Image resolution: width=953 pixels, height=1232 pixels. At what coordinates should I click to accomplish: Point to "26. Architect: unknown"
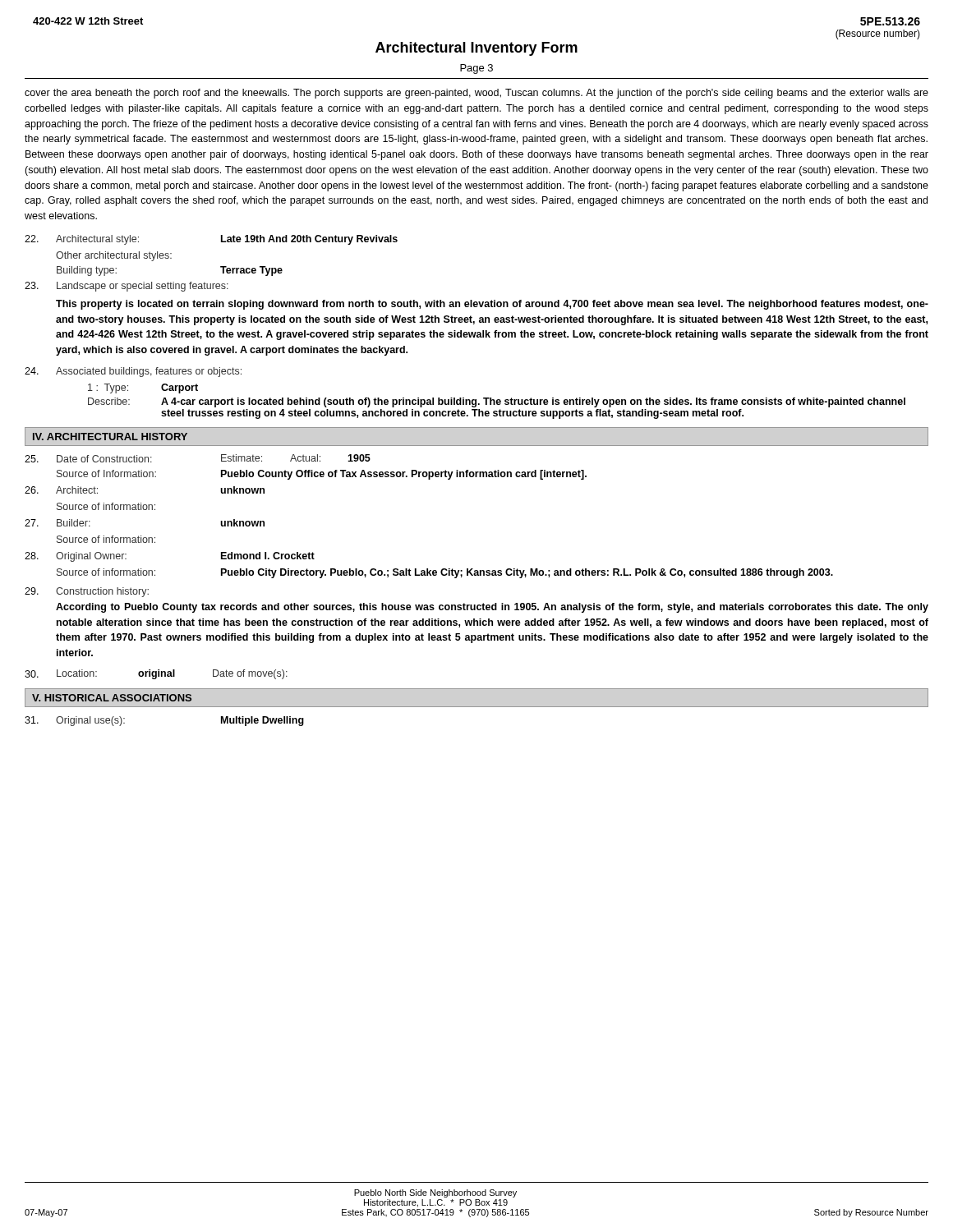point(73,490)
